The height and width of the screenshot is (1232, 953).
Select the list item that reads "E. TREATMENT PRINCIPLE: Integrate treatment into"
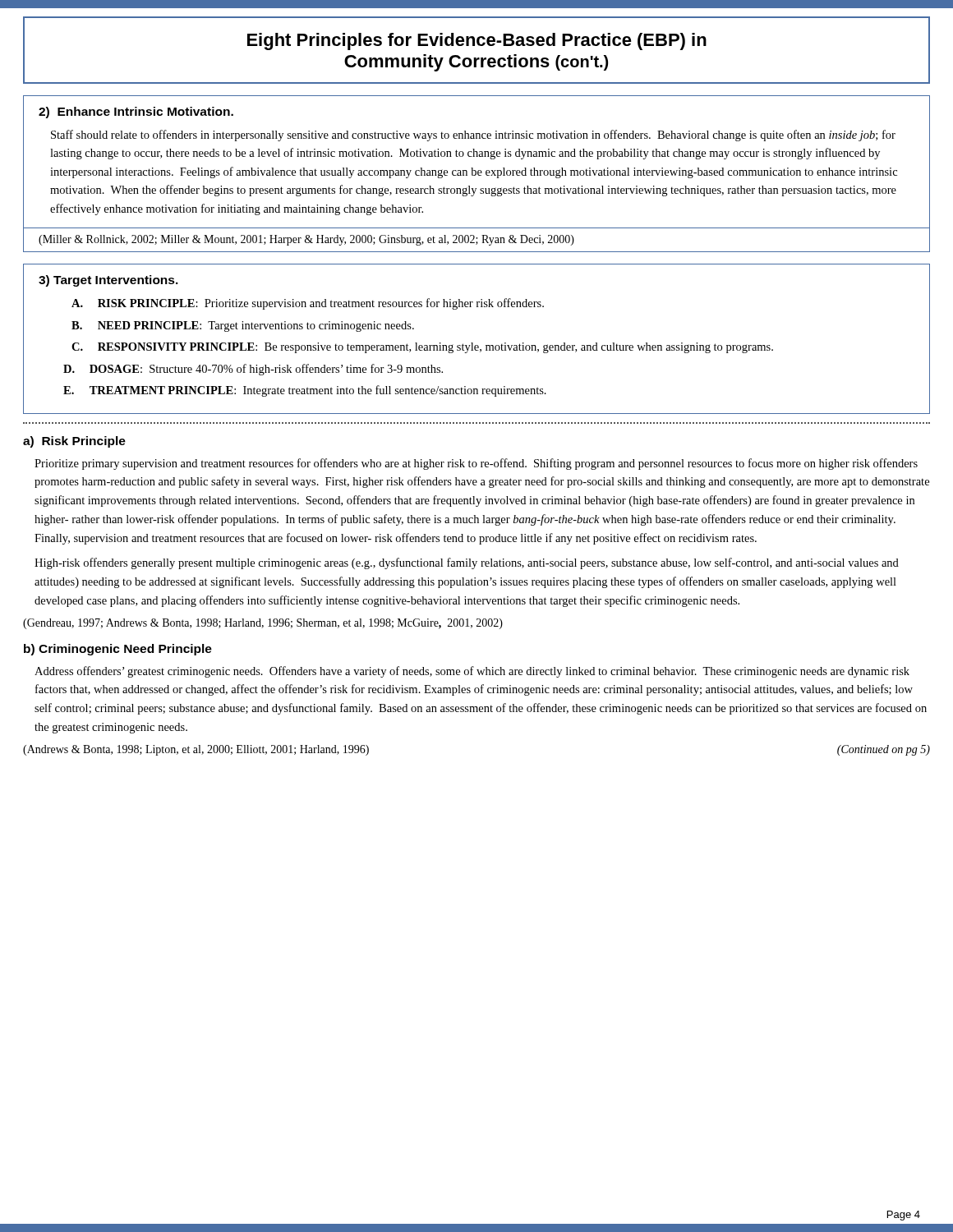489,391
